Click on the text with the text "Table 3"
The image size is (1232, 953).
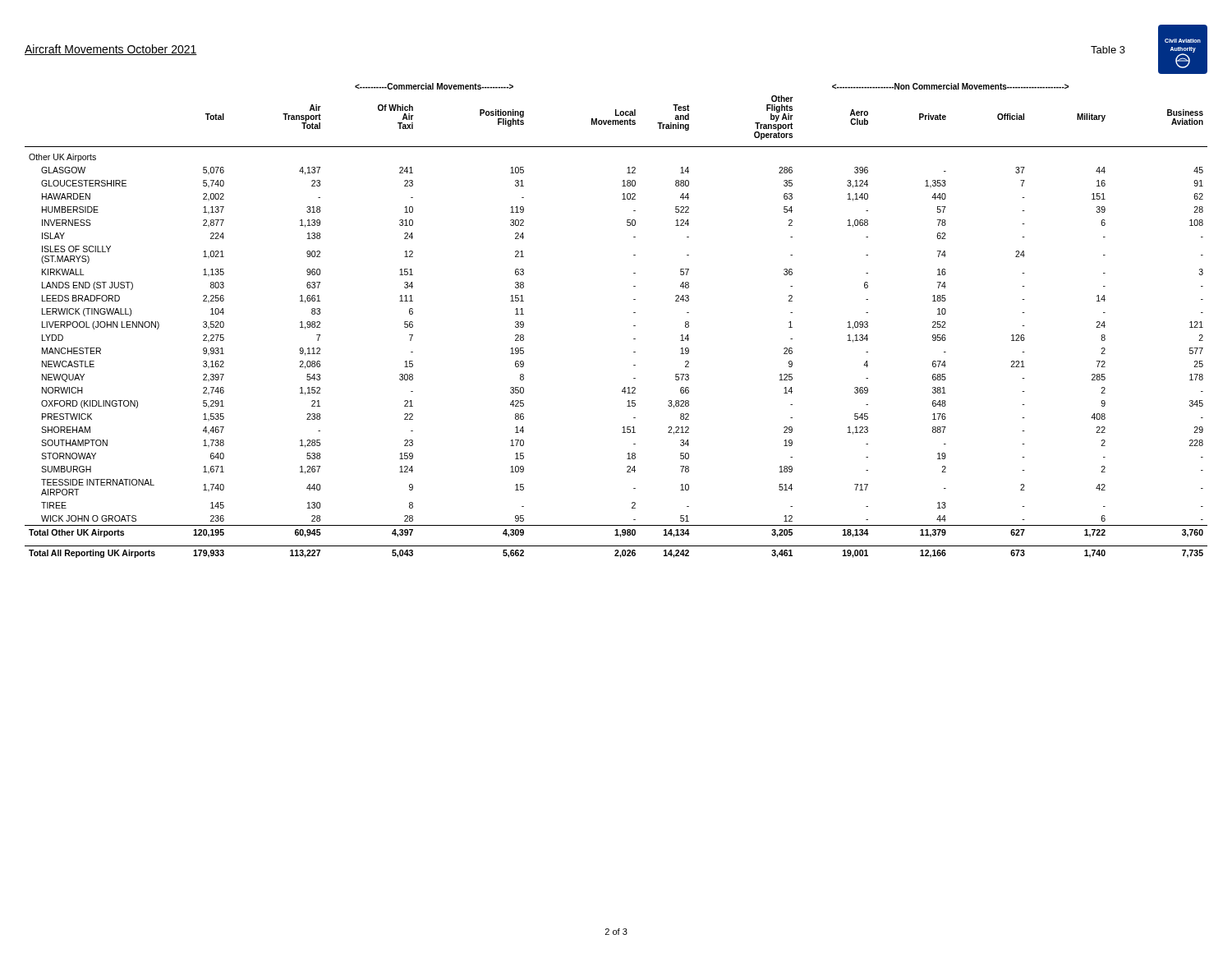pos(1108,49)
